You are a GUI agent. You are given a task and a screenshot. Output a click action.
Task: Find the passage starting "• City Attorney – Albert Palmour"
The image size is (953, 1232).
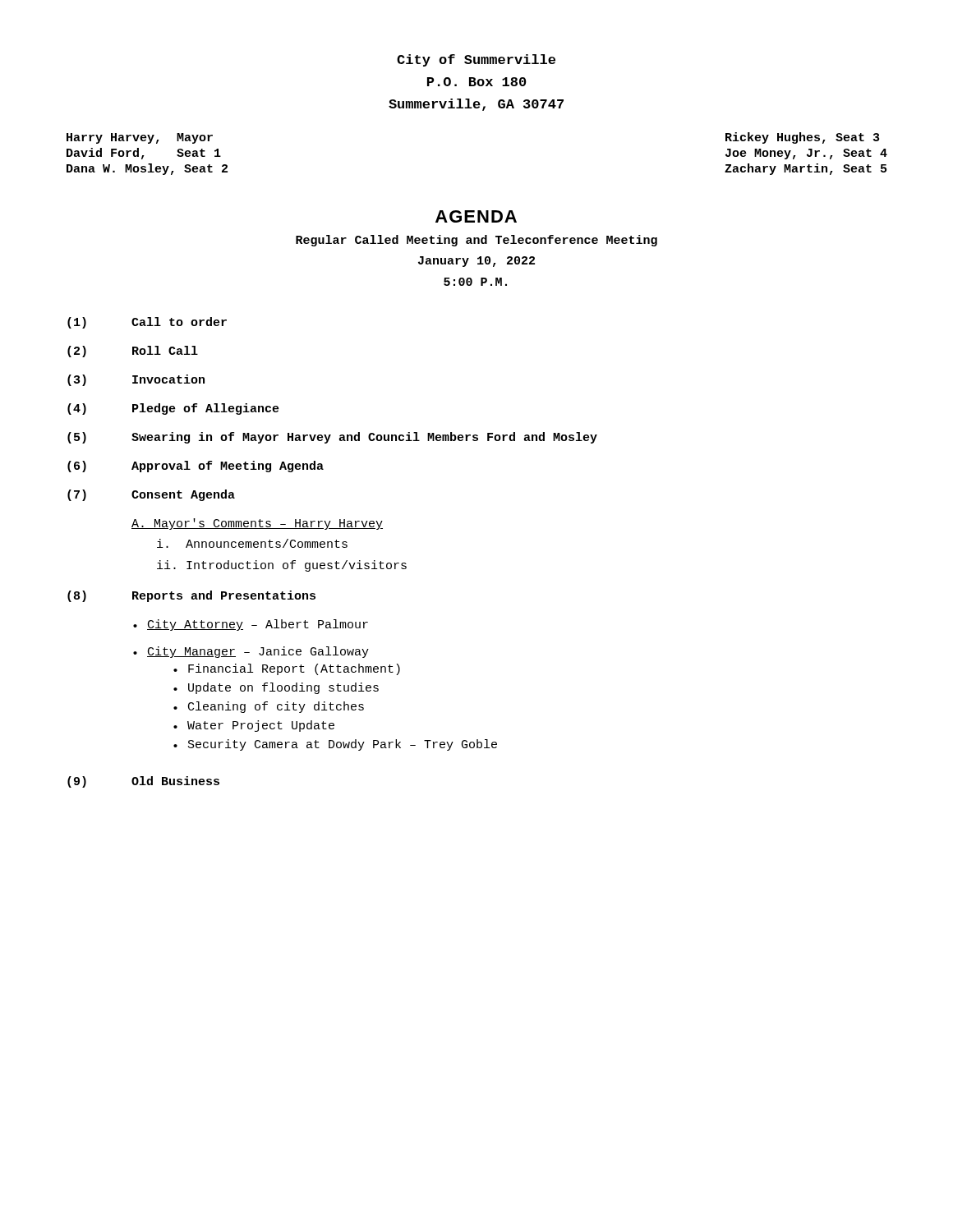tap(251, 625)
